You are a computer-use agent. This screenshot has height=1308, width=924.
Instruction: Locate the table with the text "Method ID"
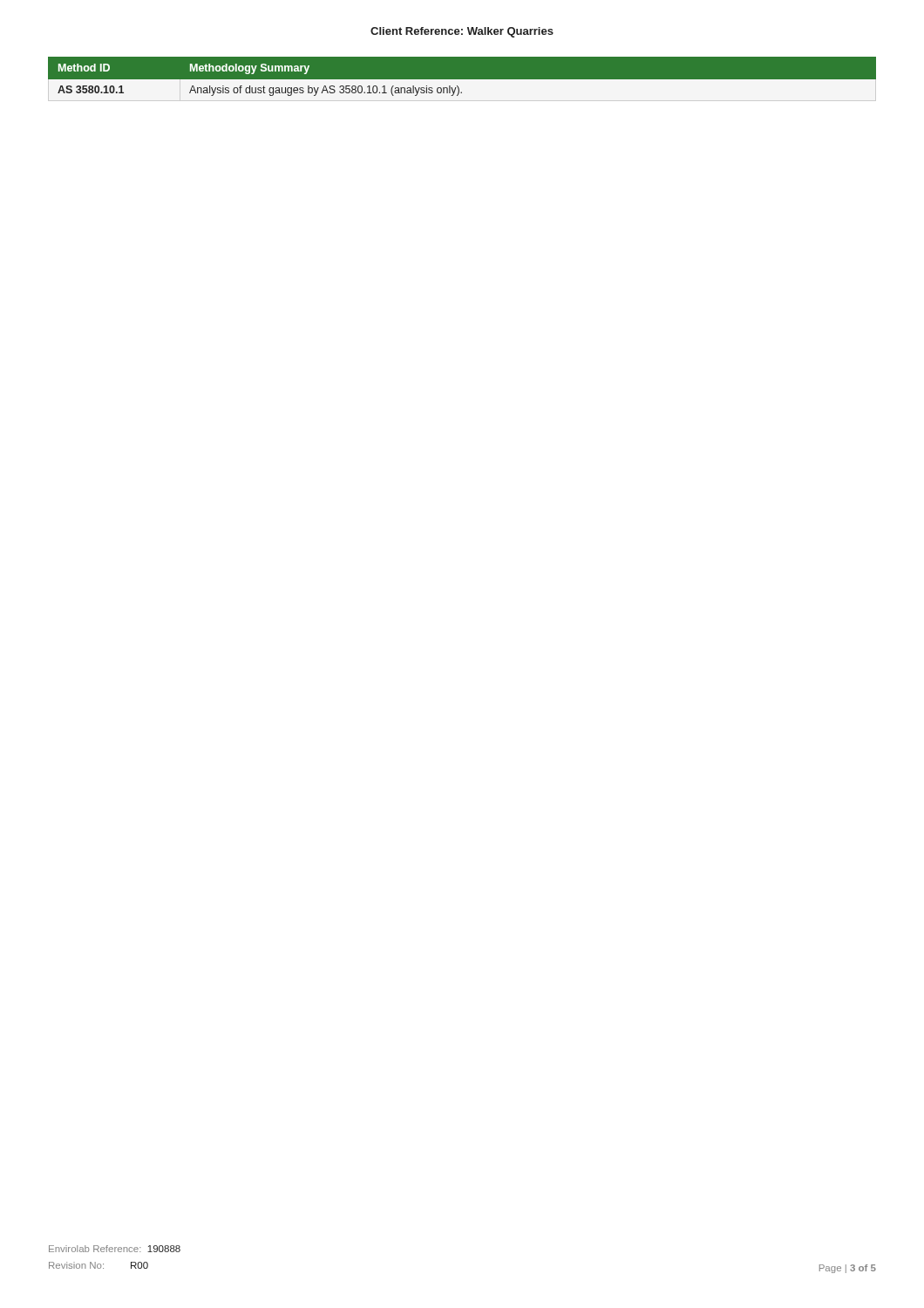tap(462, 79)
